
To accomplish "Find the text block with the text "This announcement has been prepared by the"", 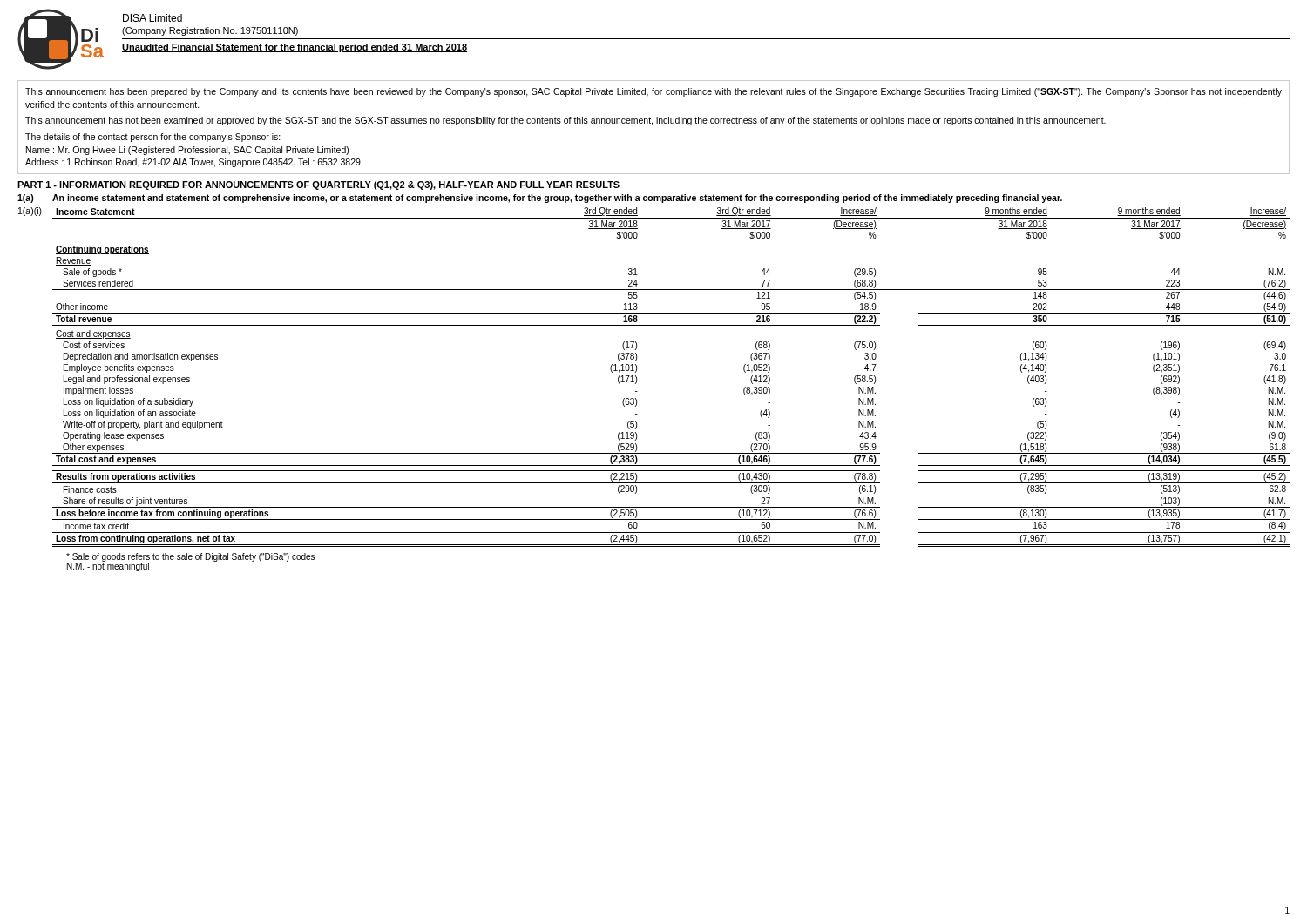I will point(654,98).
